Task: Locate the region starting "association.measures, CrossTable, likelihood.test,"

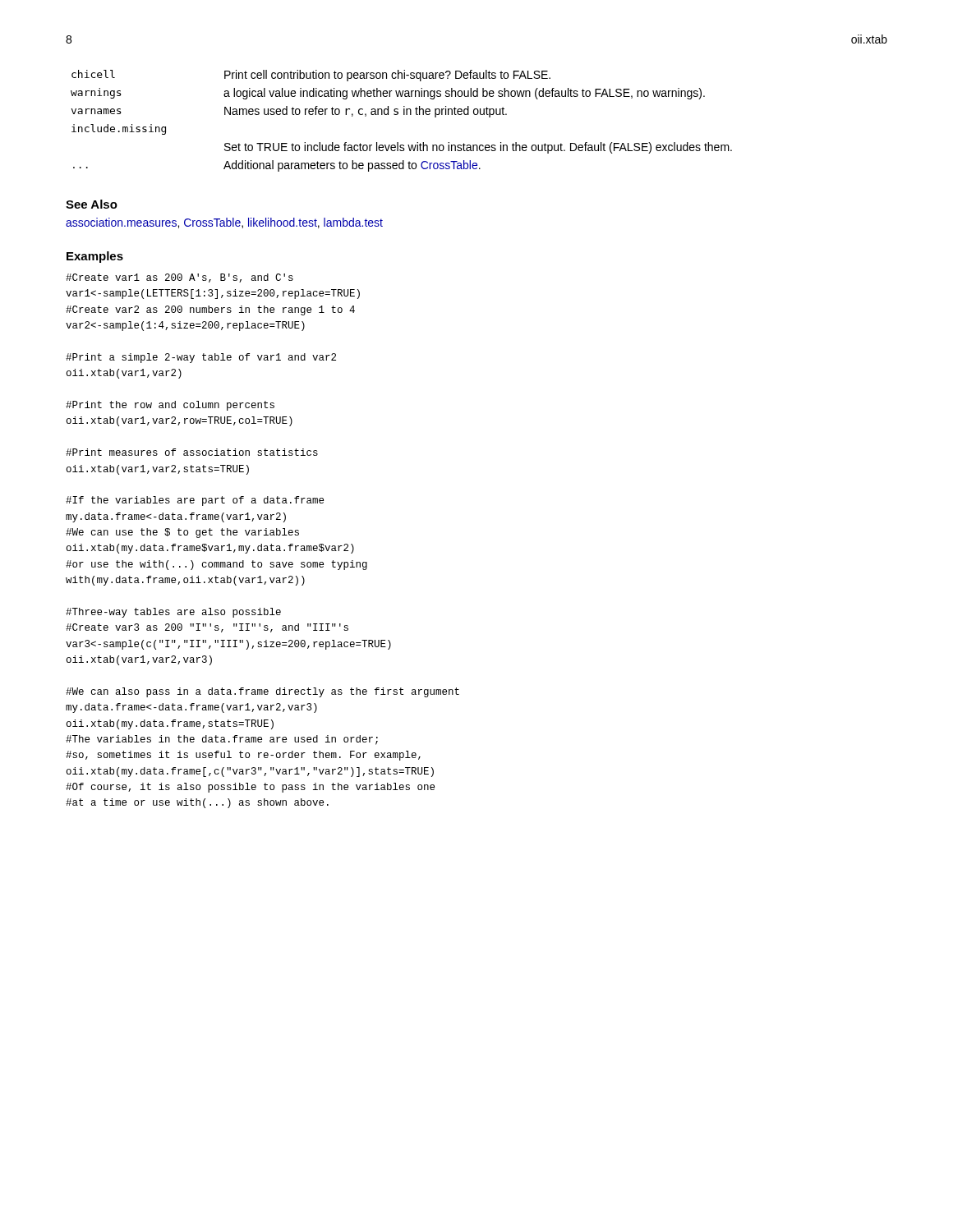Action: point(224,223)
